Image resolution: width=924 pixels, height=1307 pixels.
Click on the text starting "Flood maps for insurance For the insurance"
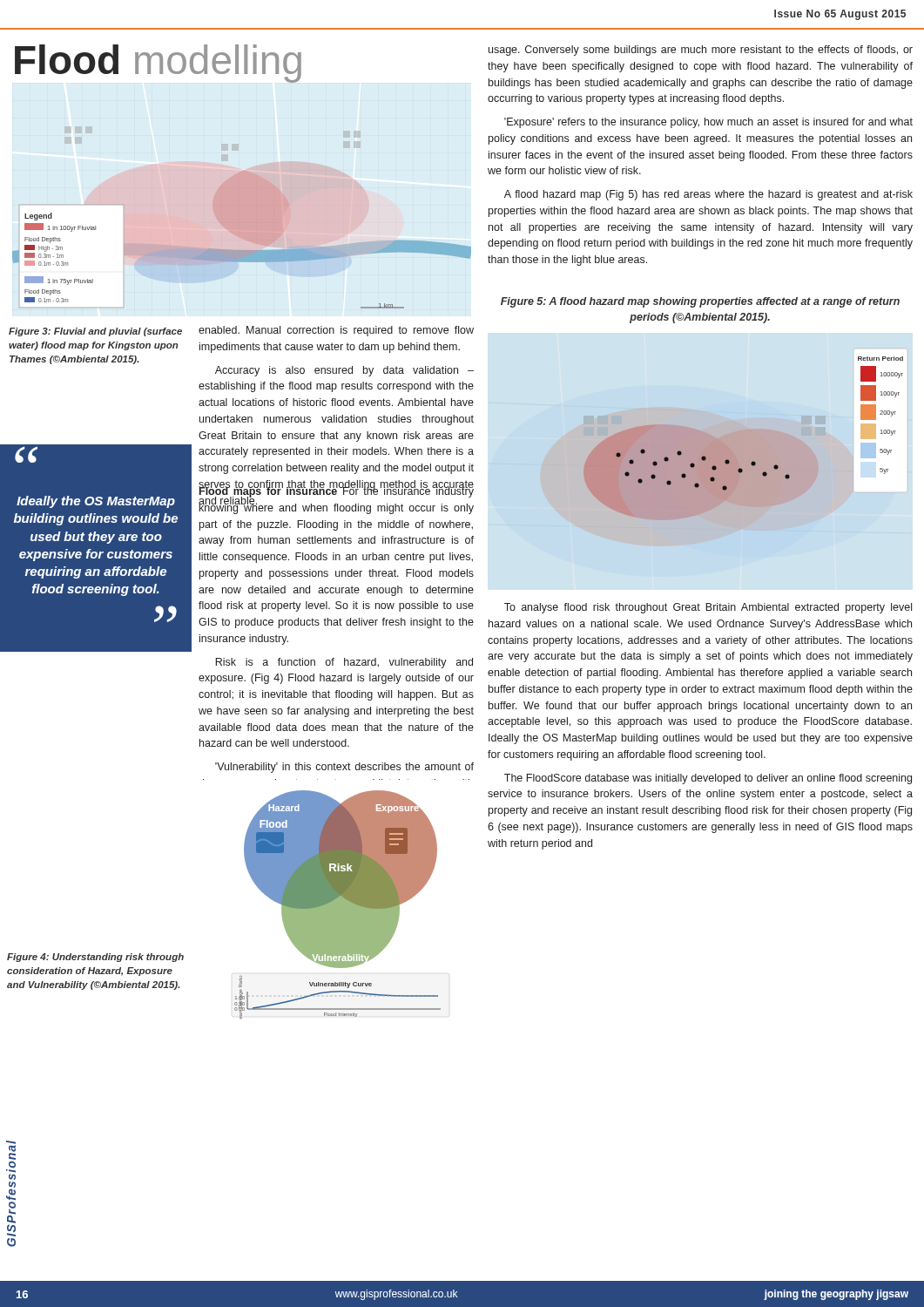(336, 654)
